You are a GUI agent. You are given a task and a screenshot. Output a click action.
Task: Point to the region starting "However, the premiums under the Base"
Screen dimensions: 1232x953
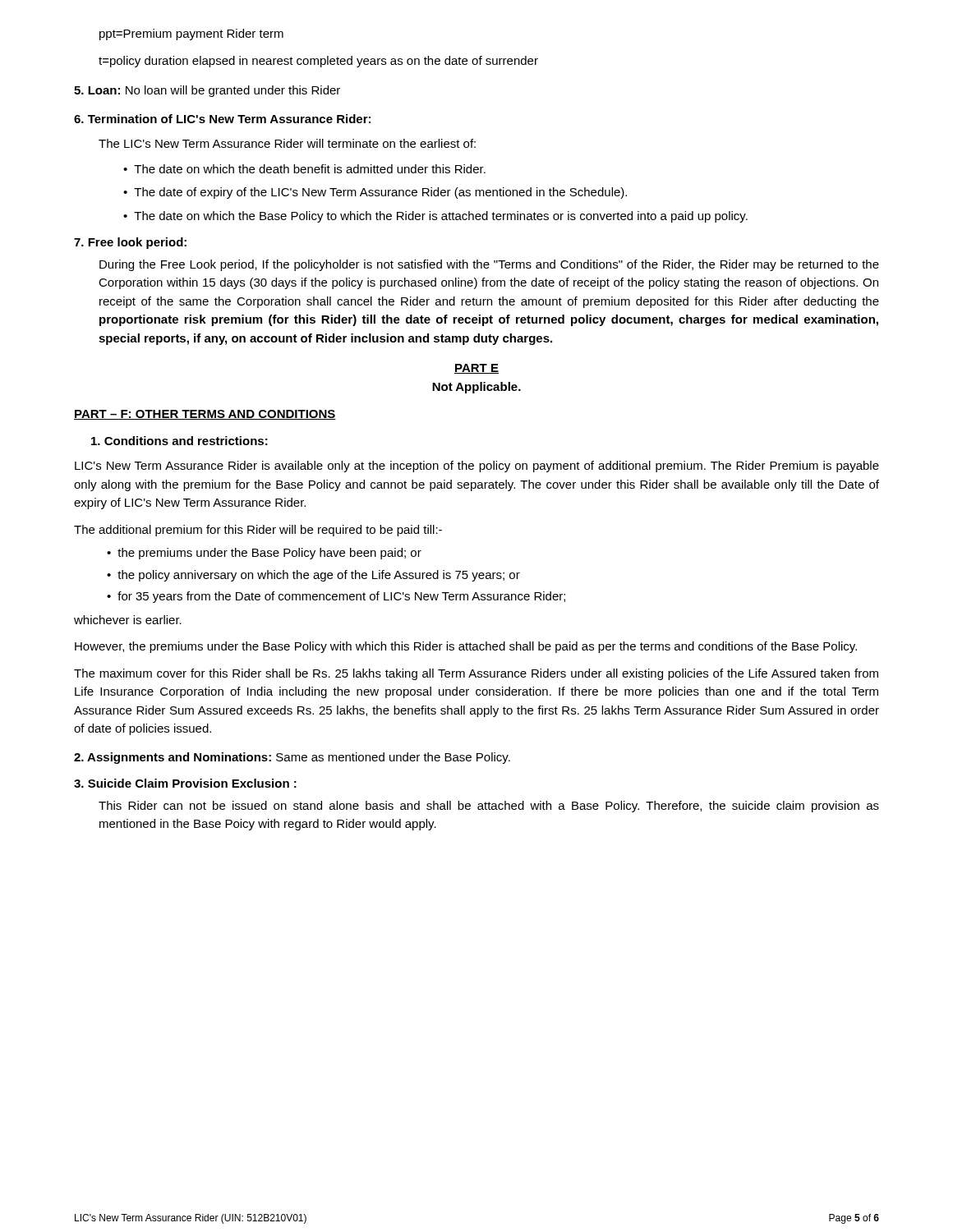tap(466, 646)
